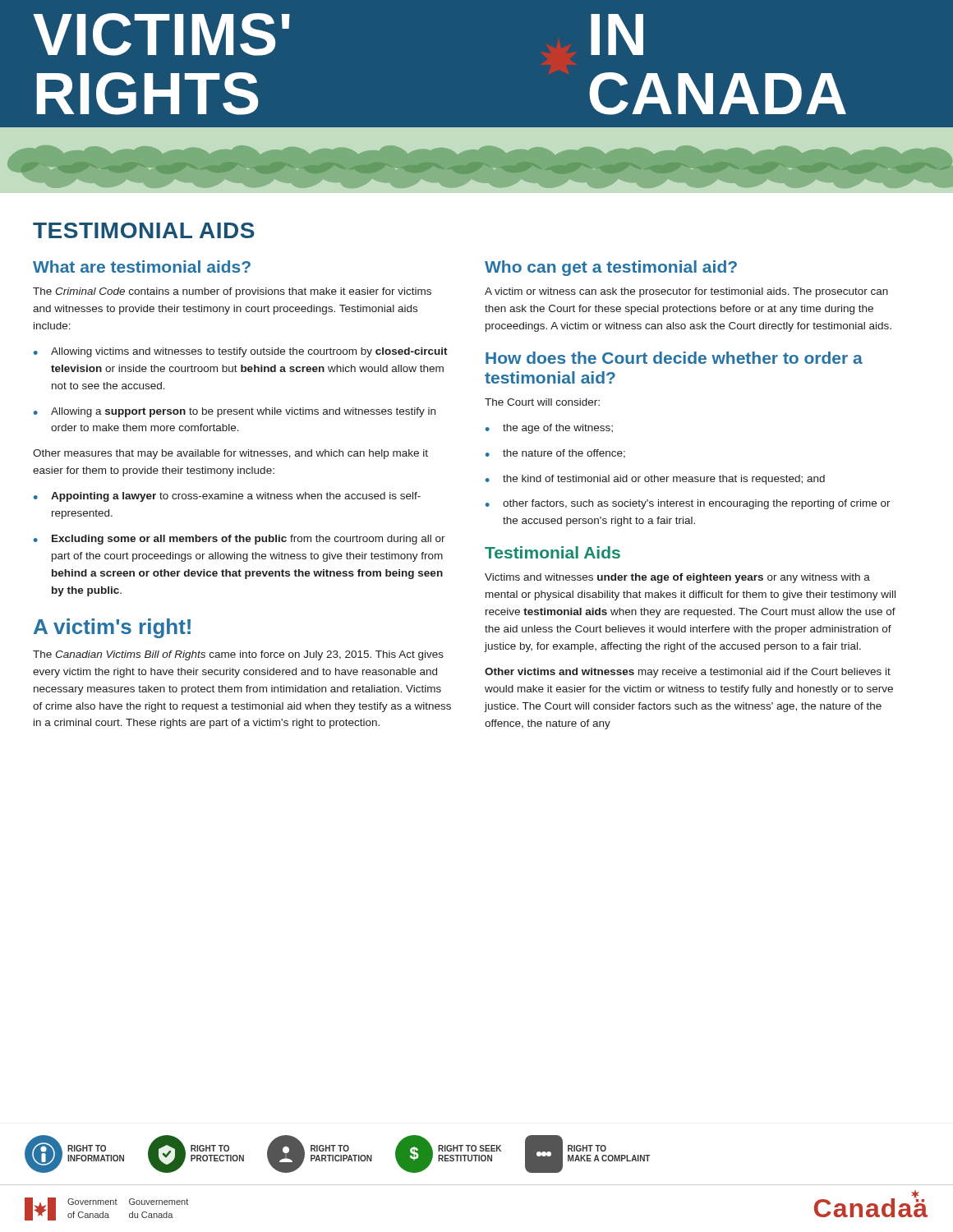The image size is (953, 1232).
Task: Click on the infographic
Action: pos(476,1154)
